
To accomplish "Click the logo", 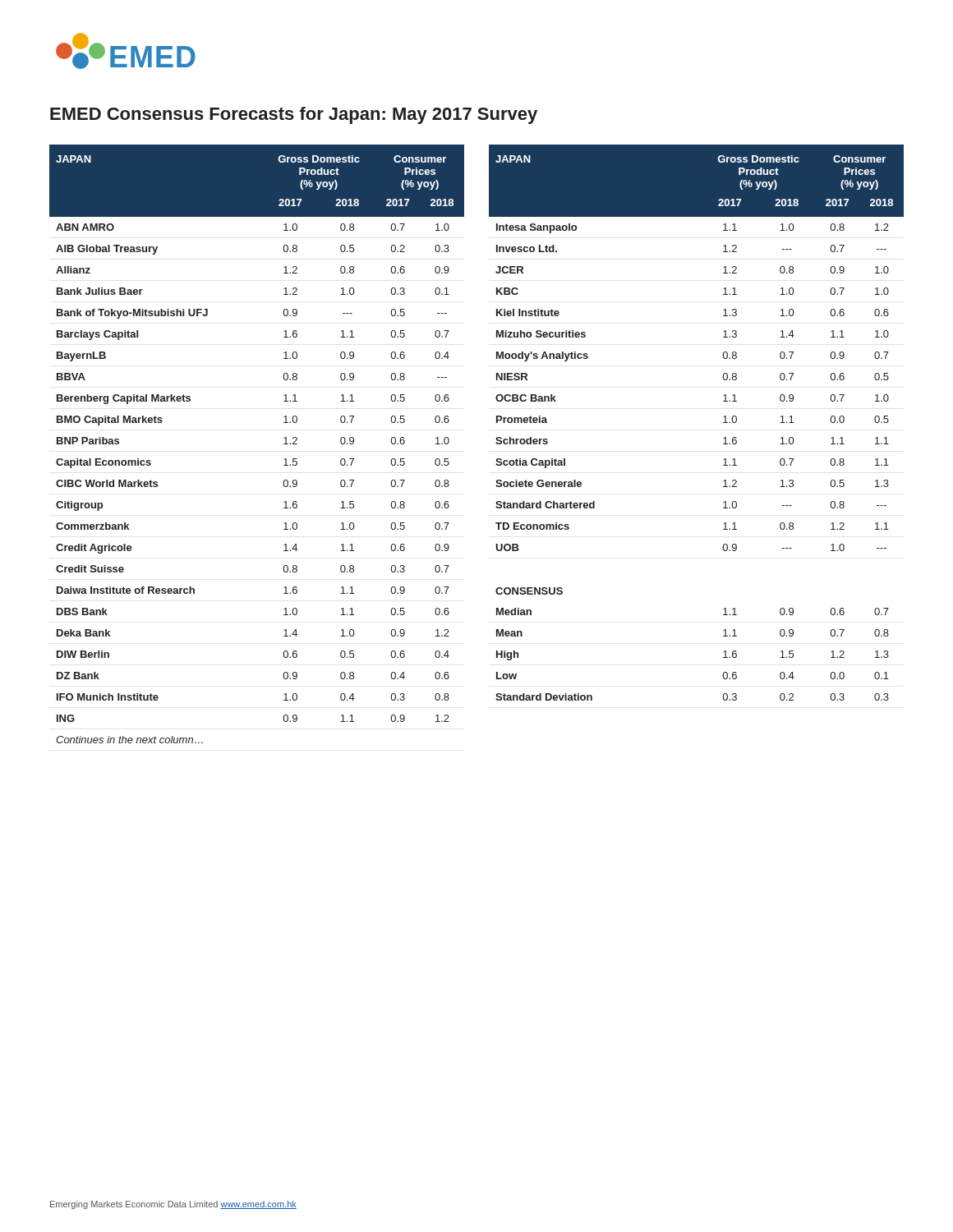I will [x=476, y=61].
